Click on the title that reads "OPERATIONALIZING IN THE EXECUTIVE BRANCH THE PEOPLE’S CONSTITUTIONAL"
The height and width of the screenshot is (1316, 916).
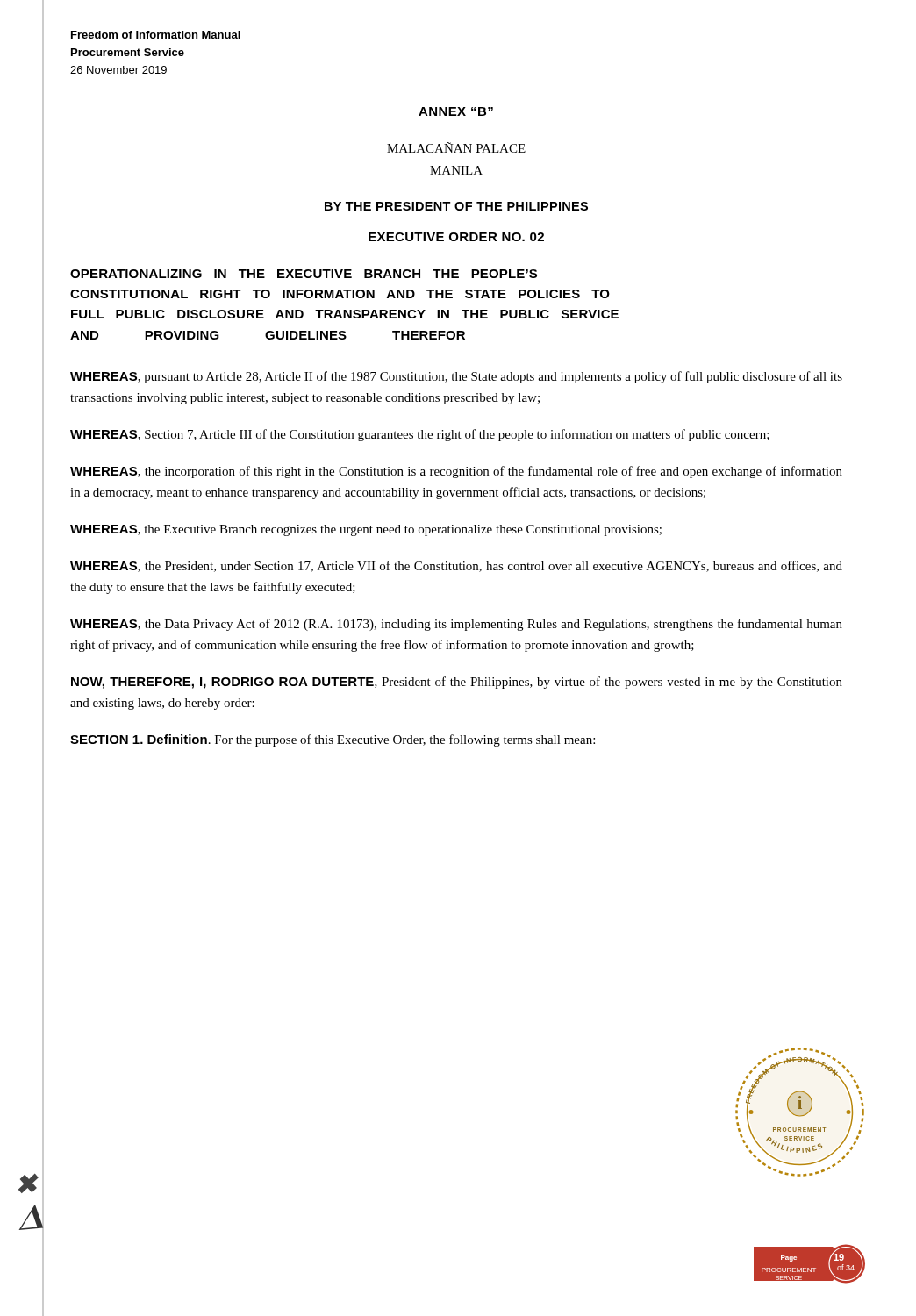tap(345, 304)
